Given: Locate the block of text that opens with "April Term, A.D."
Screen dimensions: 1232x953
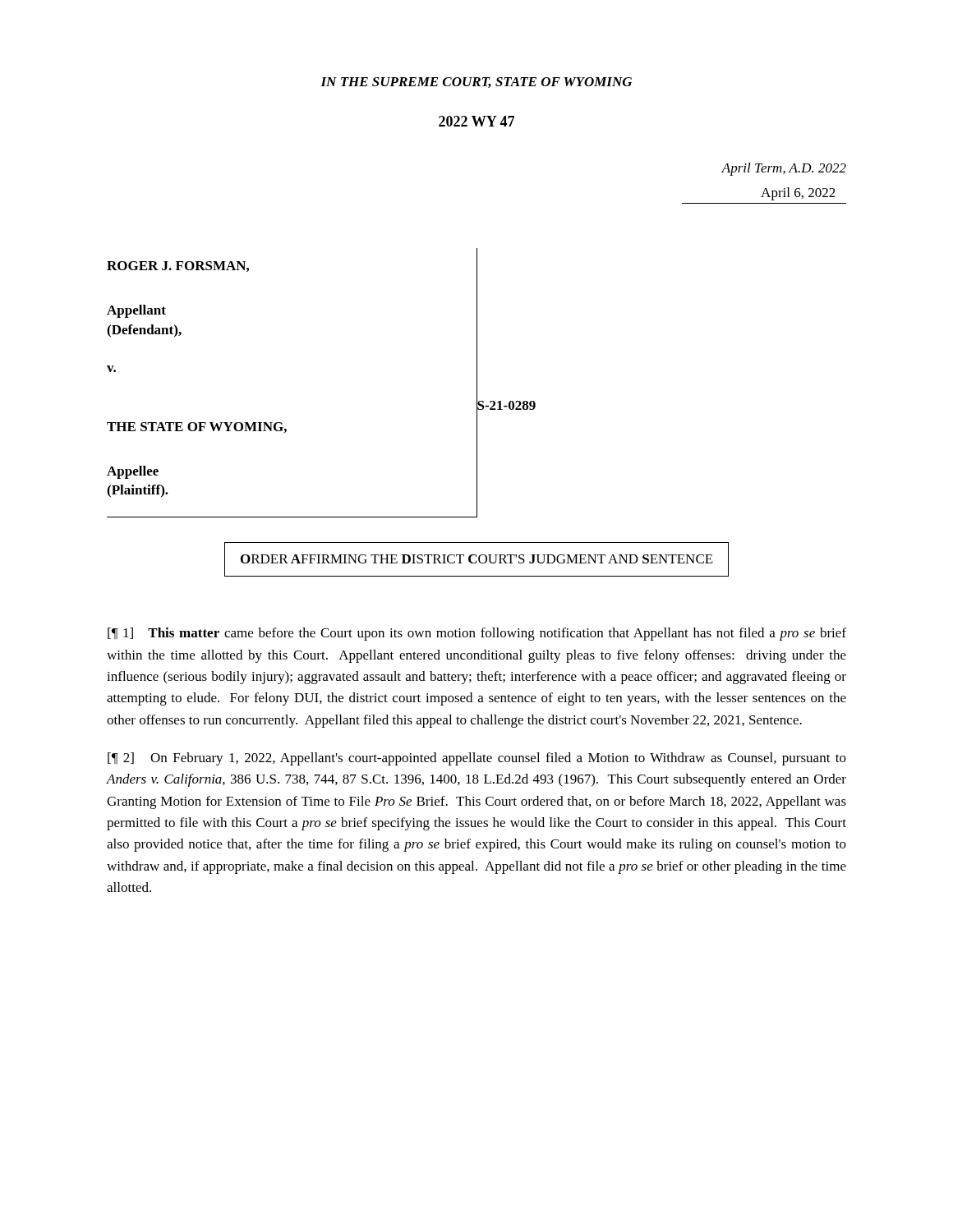Looking at the screenshot, I should [784, 168].
